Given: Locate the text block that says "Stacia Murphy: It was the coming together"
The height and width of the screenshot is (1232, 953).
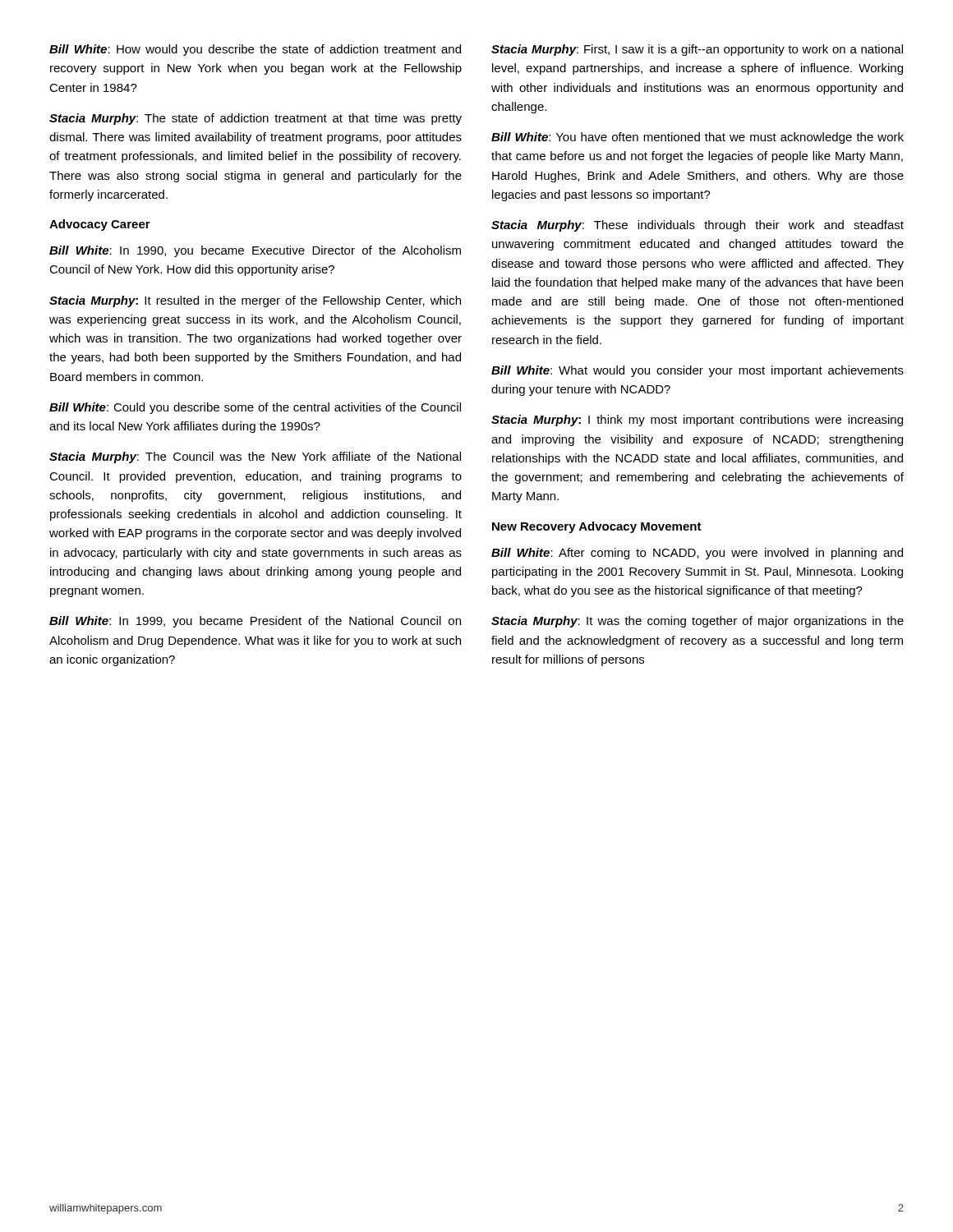Looking at the screenshot, I should (698, 640).
